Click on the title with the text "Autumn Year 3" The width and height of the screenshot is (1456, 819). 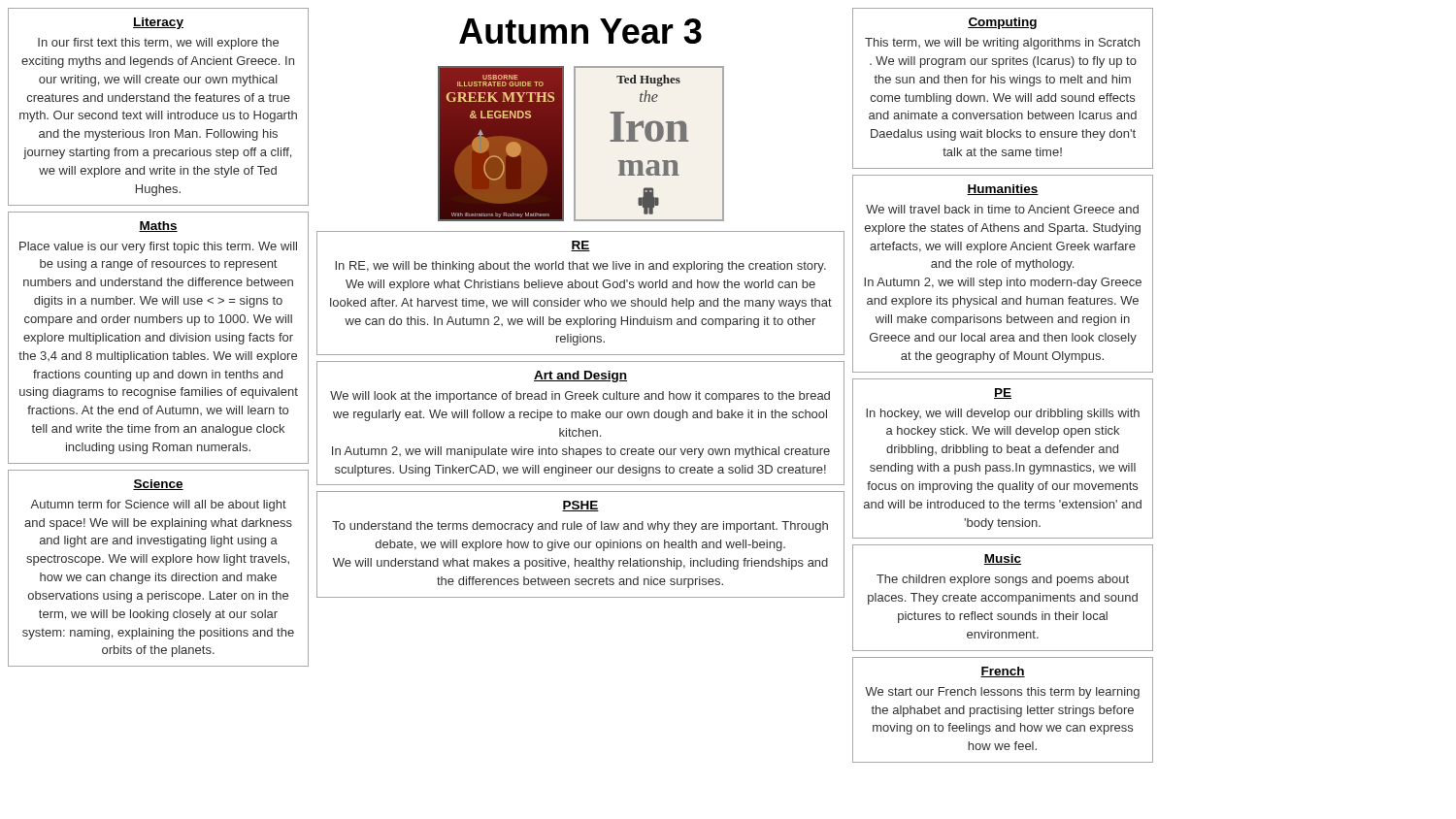pyautogui.click(x=580, y=32)
